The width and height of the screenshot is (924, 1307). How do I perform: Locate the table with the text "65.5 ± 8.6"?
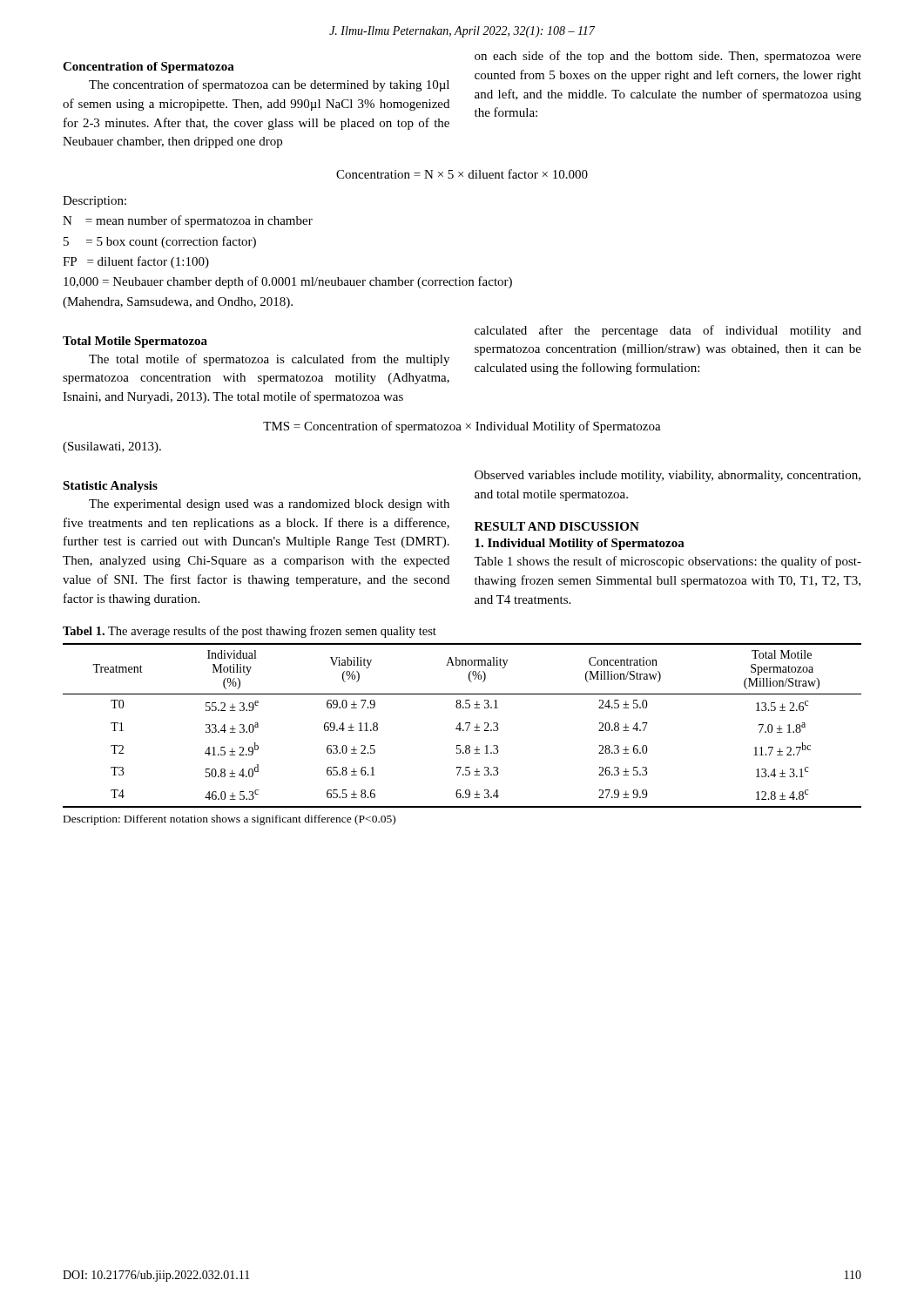coord(462,725)
